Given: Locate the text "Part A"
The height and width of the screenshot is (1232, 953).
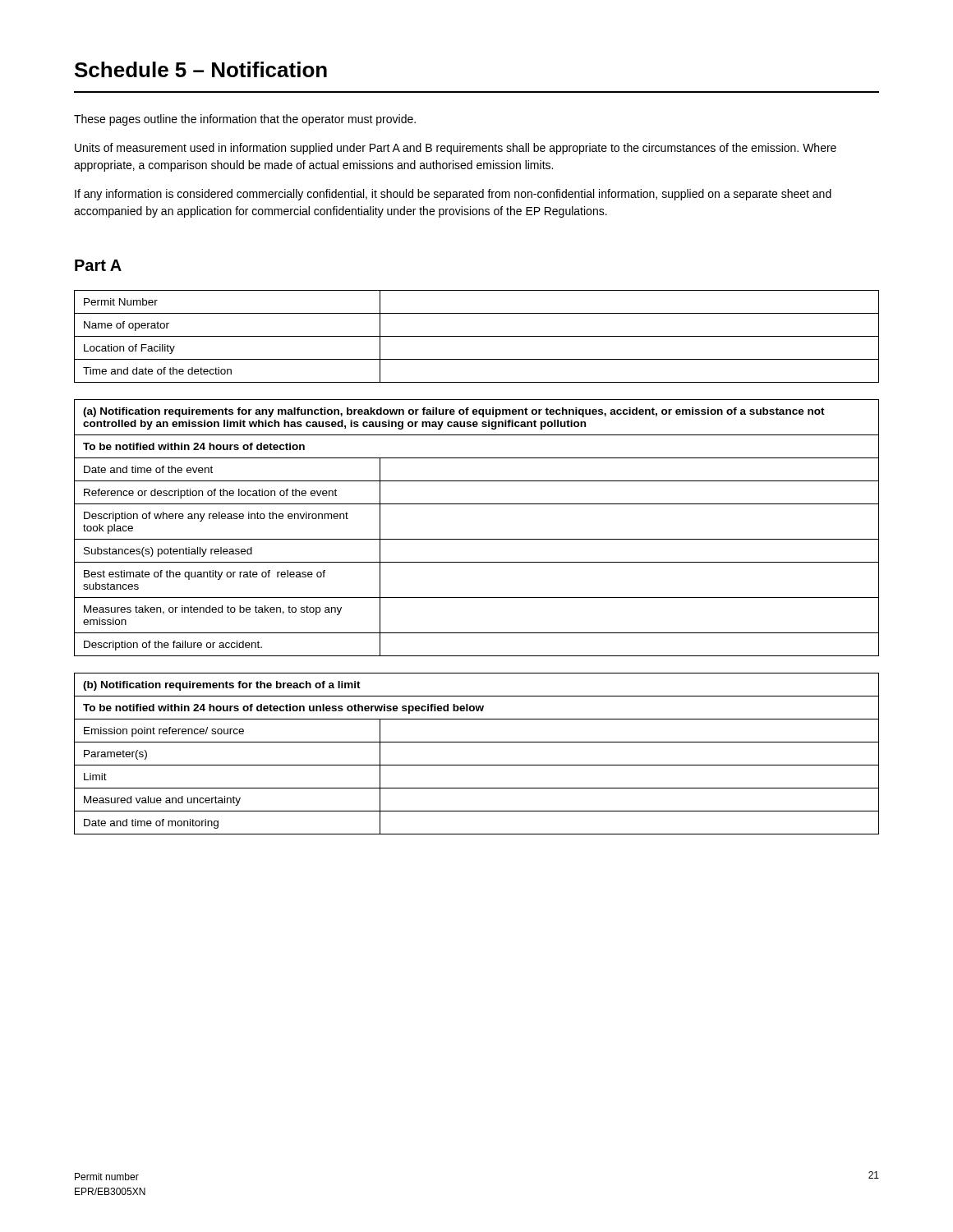Looking at the screenshot, I should click(98, 266).
